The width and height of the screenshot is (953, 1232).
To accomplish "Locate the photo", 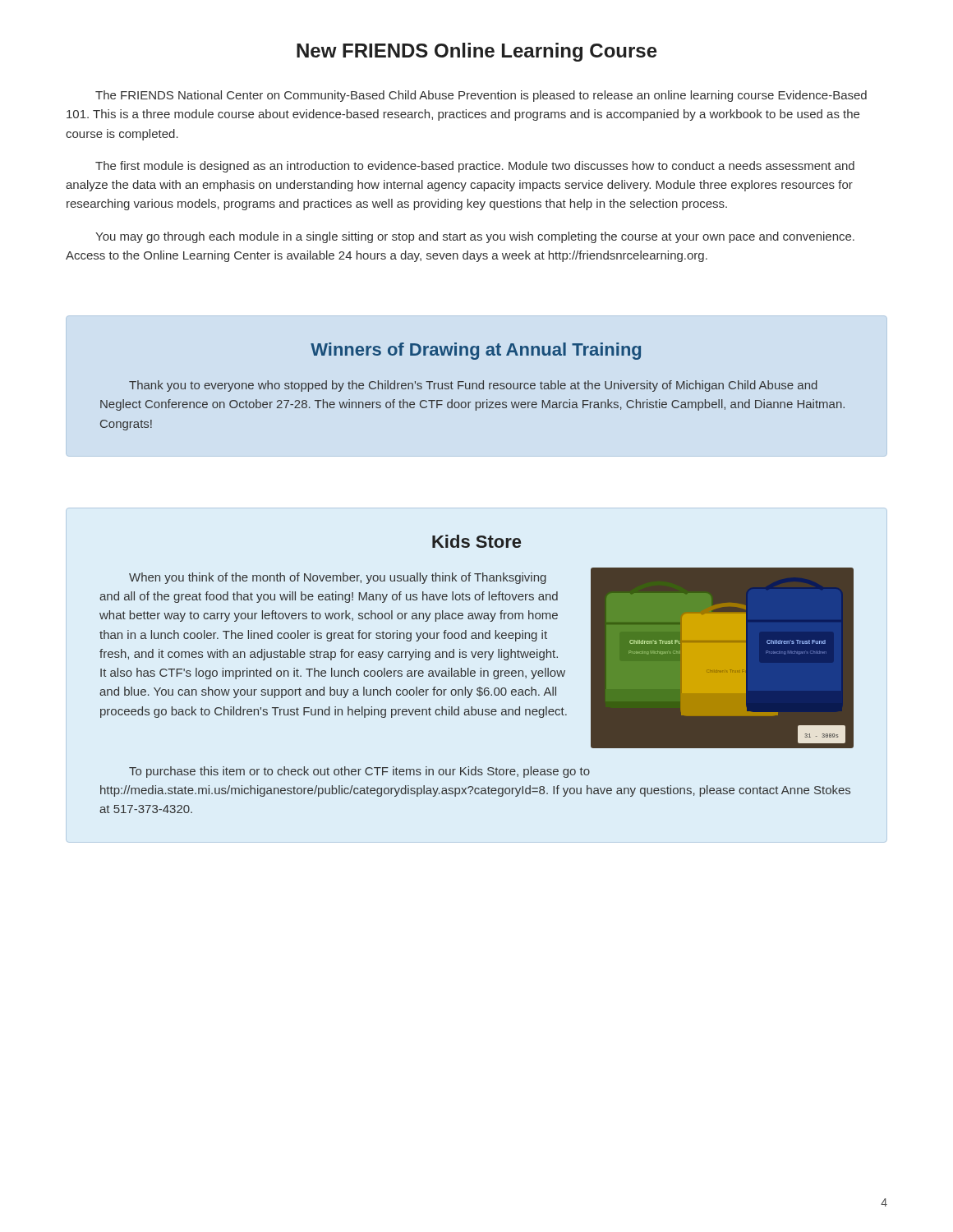I will coord(722,658).
